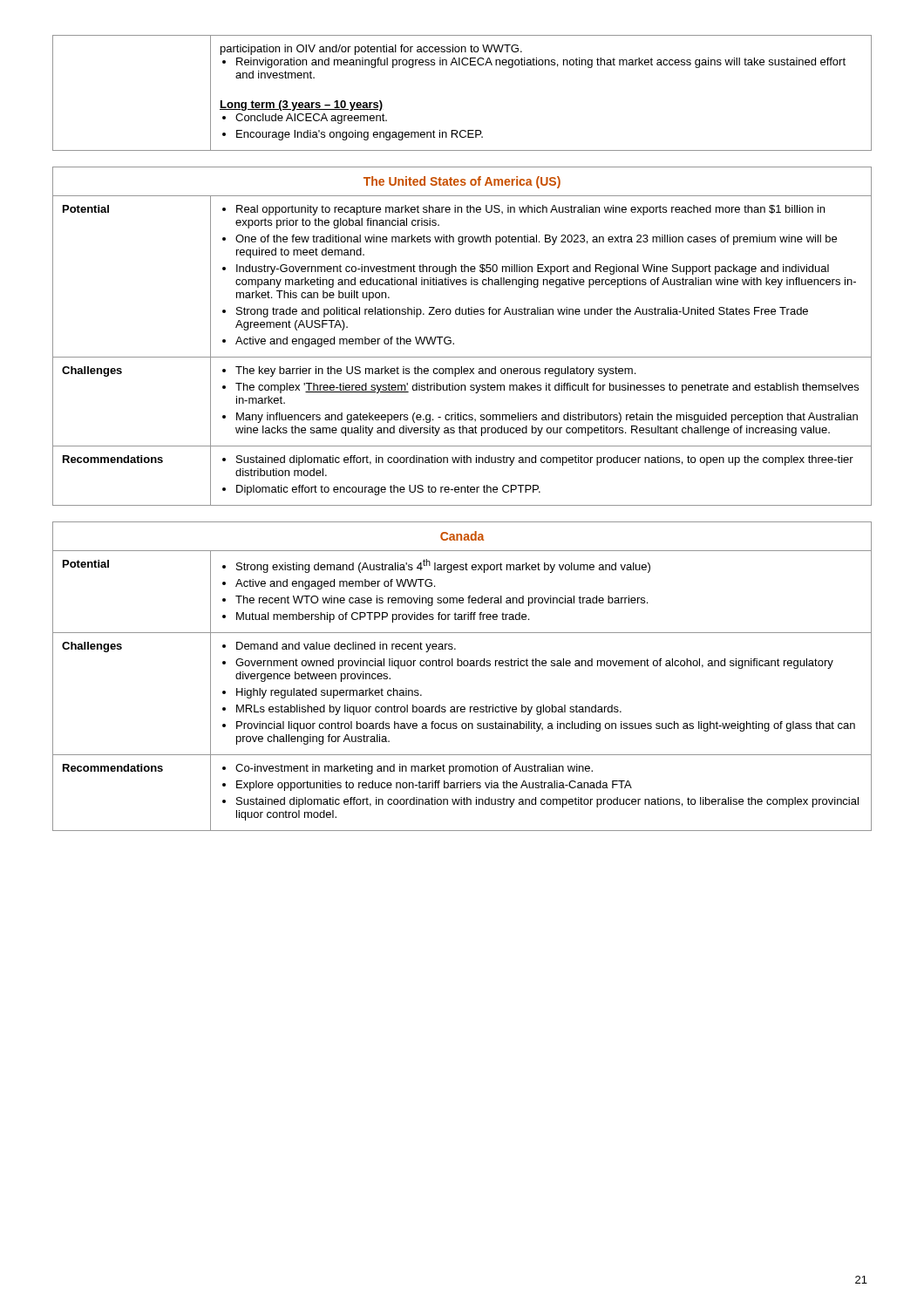The height and width of the screenshot is (1308, 924).
Task: Click on the table containing "Strong existing demand"
Action: coord(462,676)
